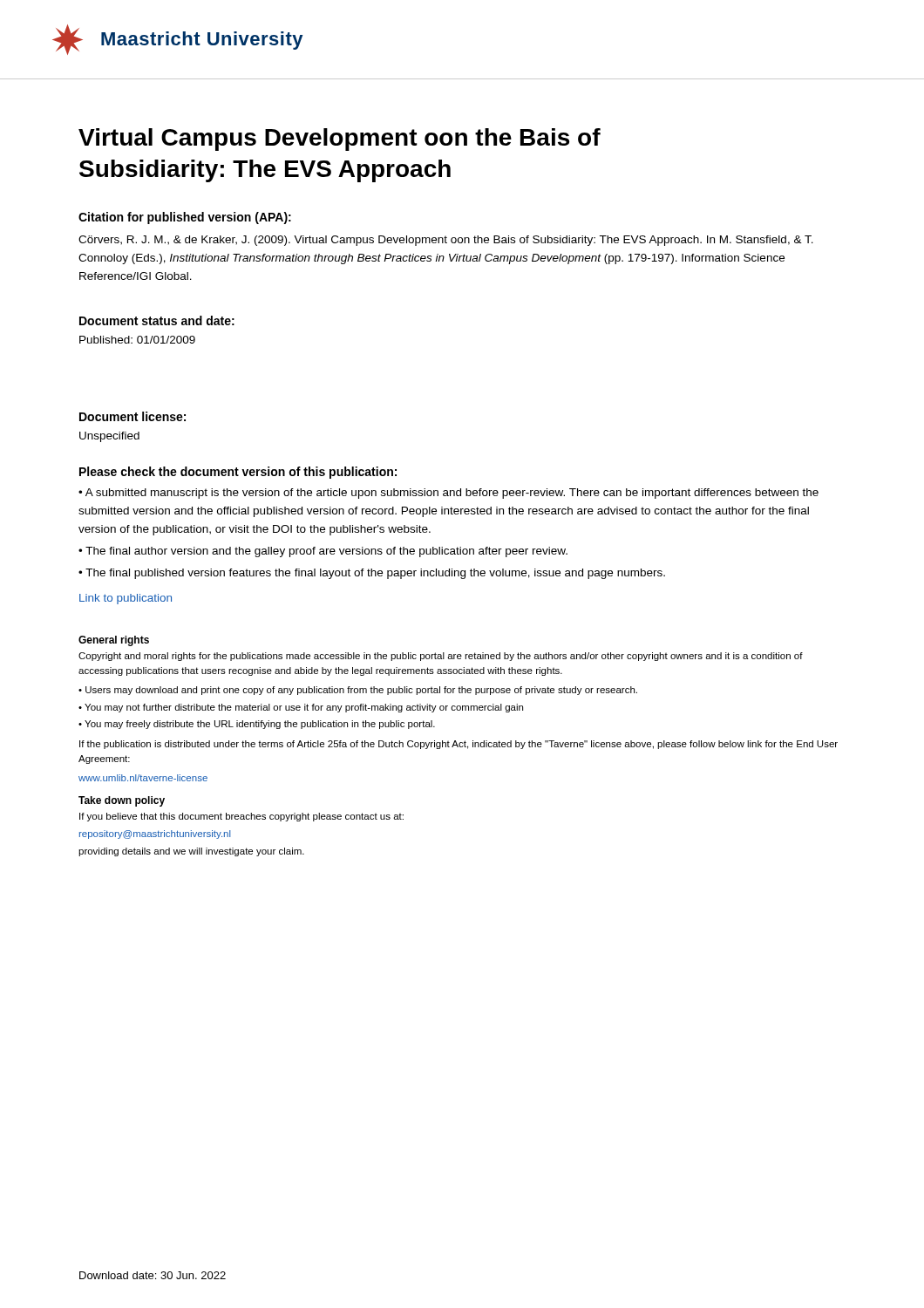
Task: Locate the section header containing "Please check the document"
Action: [238, 473]
